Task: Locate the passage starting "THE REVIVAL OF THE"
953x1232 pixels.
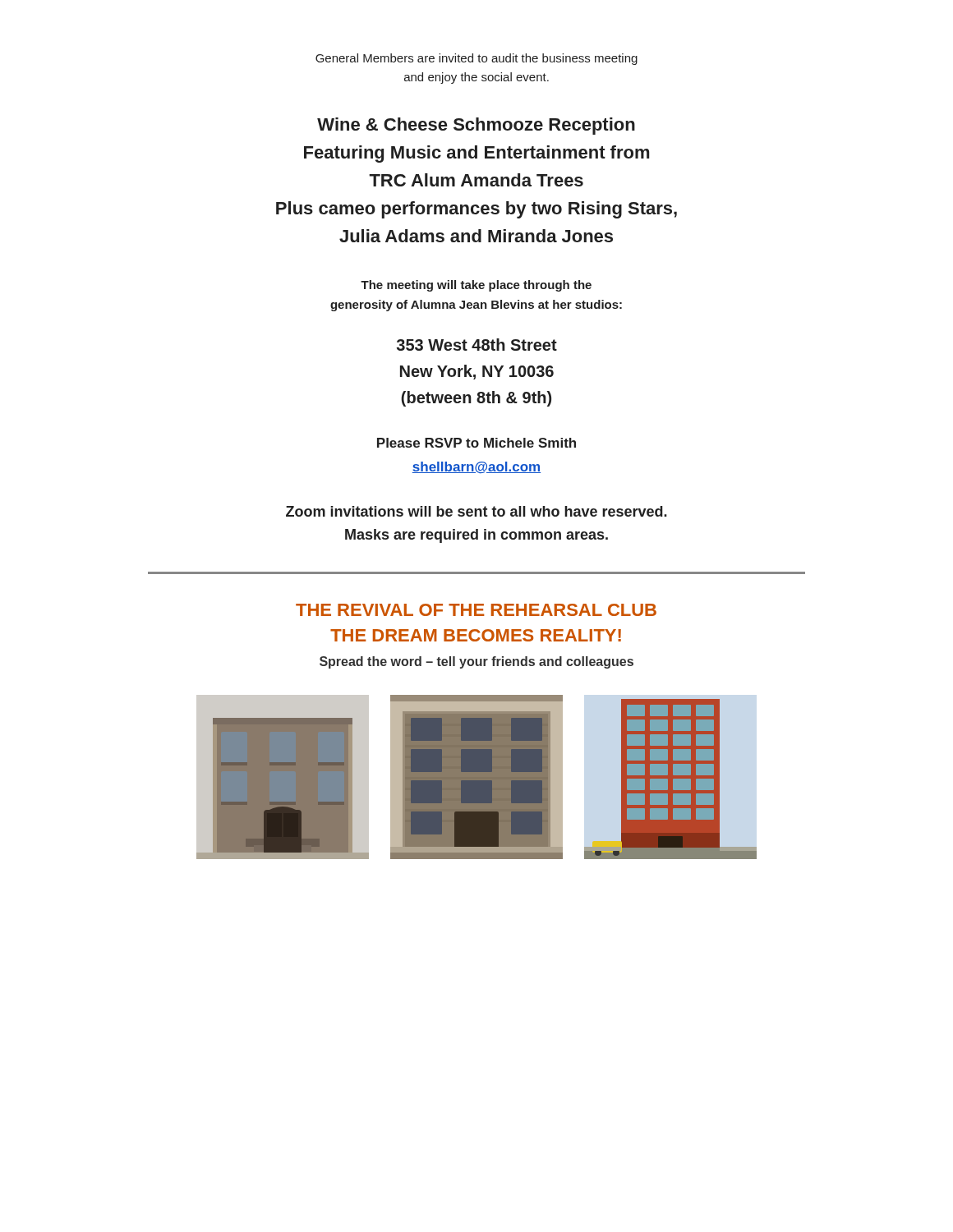Action: pyautogui.click(x=476, y=634)
